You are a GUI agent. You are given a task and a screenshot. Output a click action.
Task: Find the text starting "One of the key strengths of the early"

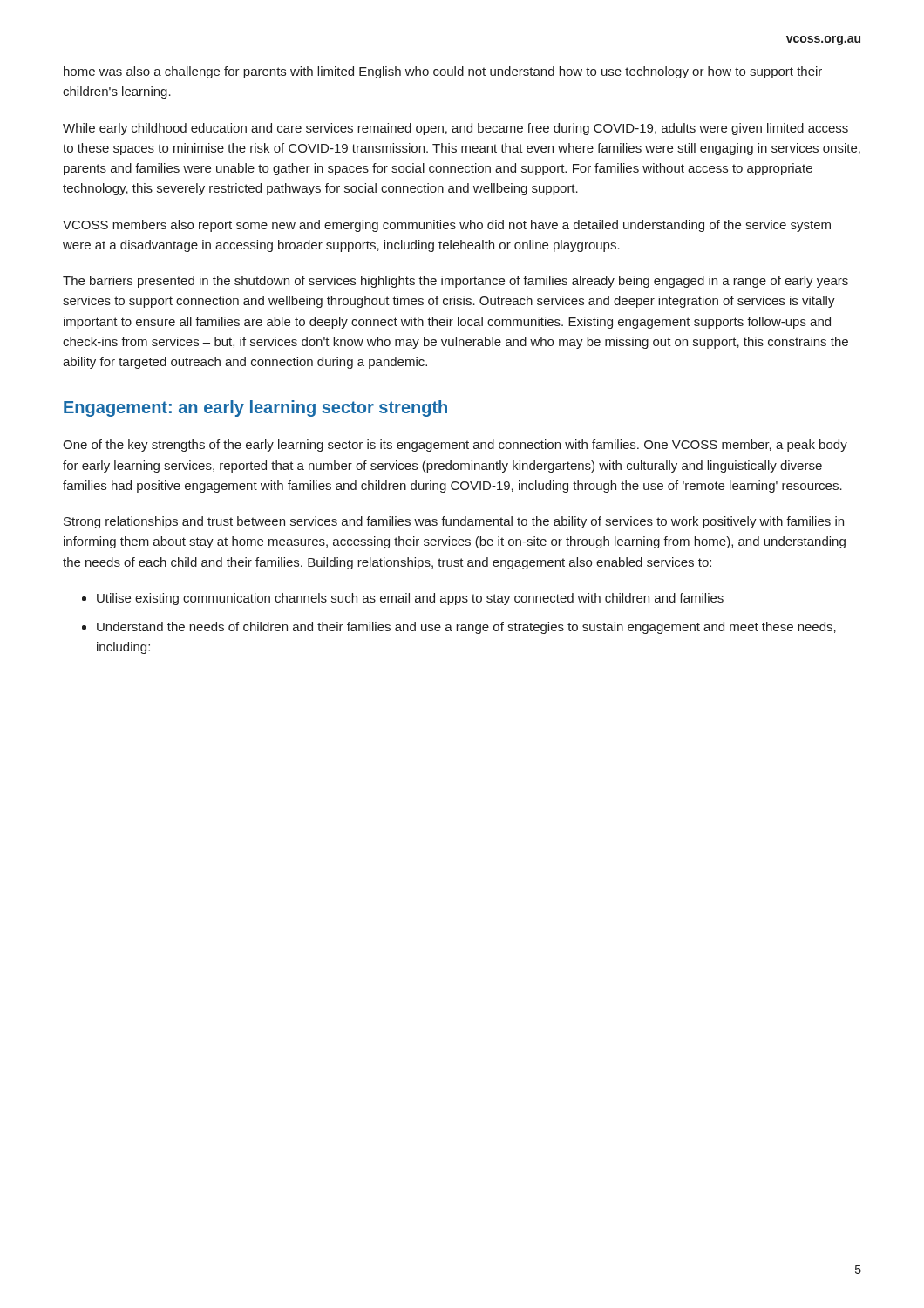tap(462, 465)
